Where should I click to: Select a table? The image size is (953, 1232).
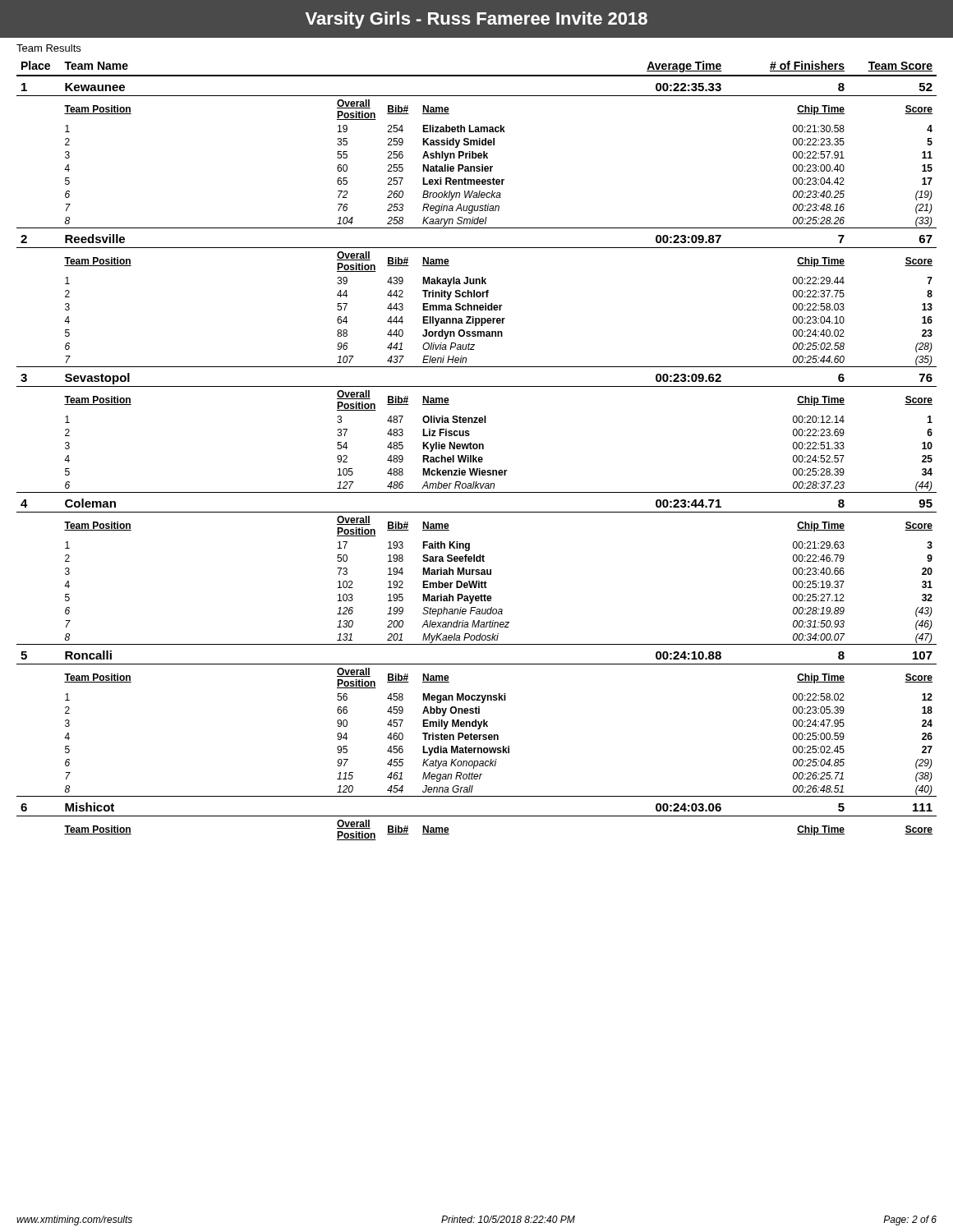476,450
